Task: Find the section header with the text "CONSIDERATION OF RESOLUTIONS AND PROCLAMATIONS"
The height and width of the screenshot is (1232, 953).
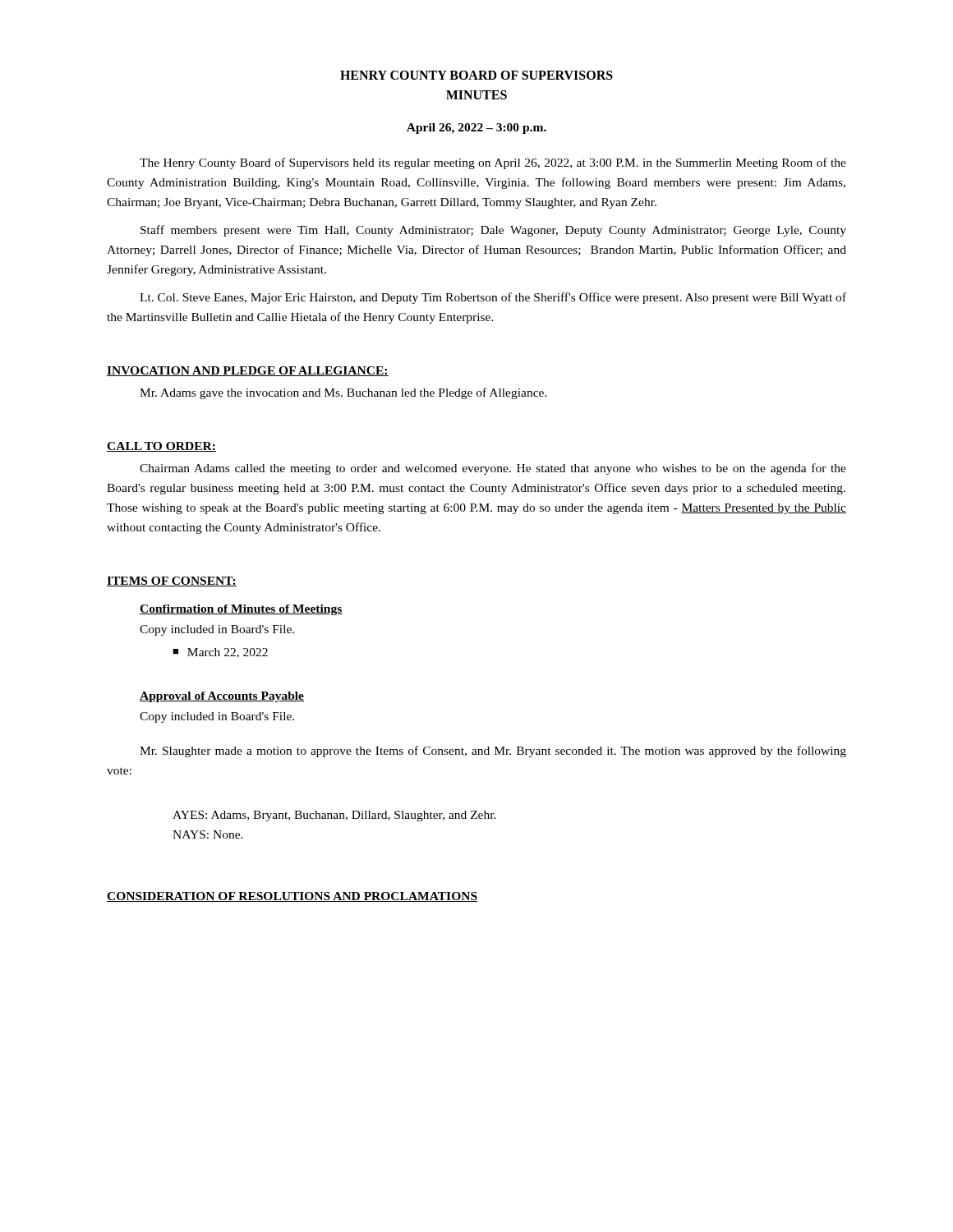Action: pyautogui.click(x=292, y=896)
